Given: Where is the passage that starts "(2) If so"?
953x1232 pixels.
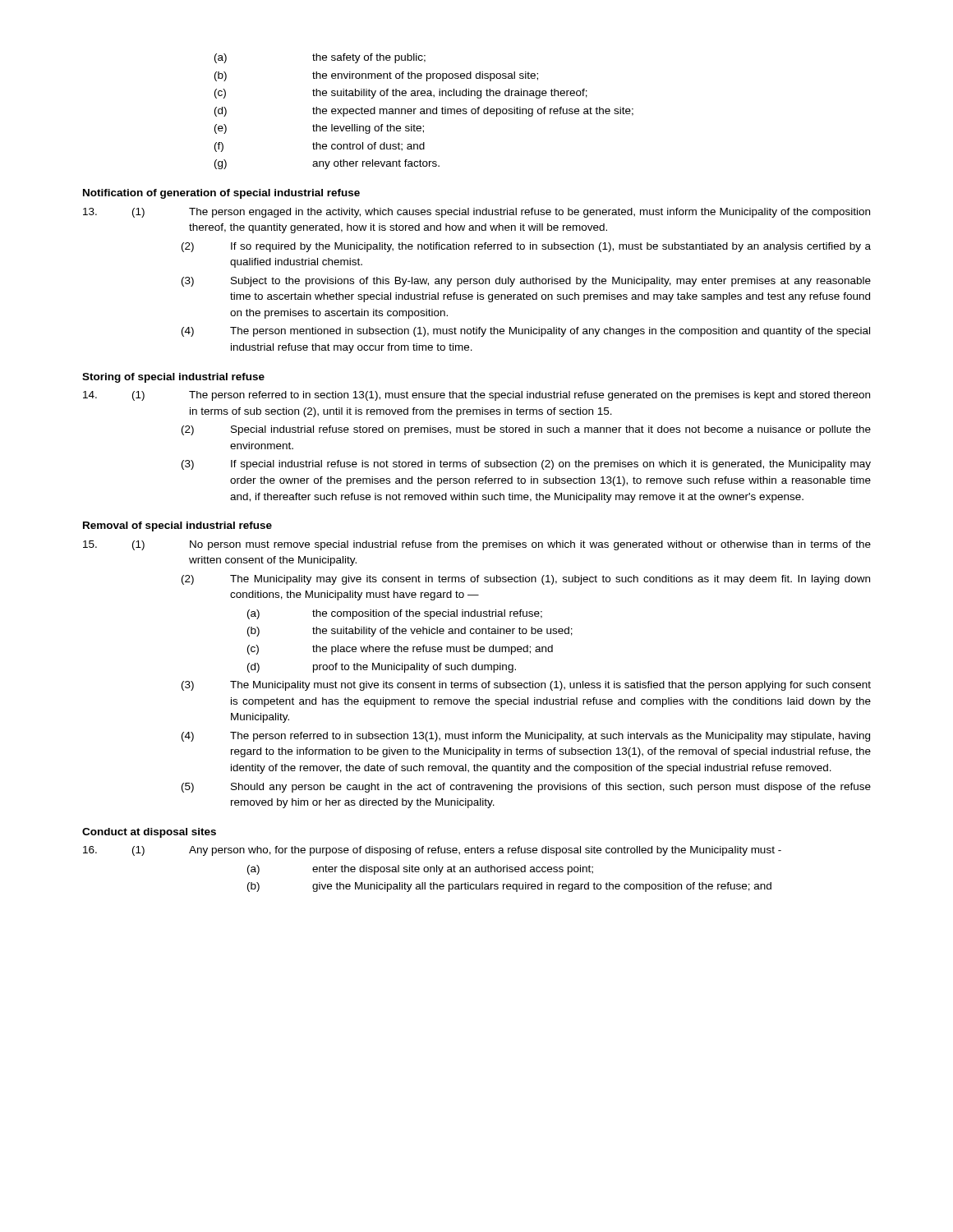Looking at the screenshot, I should click(x=526, y=254).
